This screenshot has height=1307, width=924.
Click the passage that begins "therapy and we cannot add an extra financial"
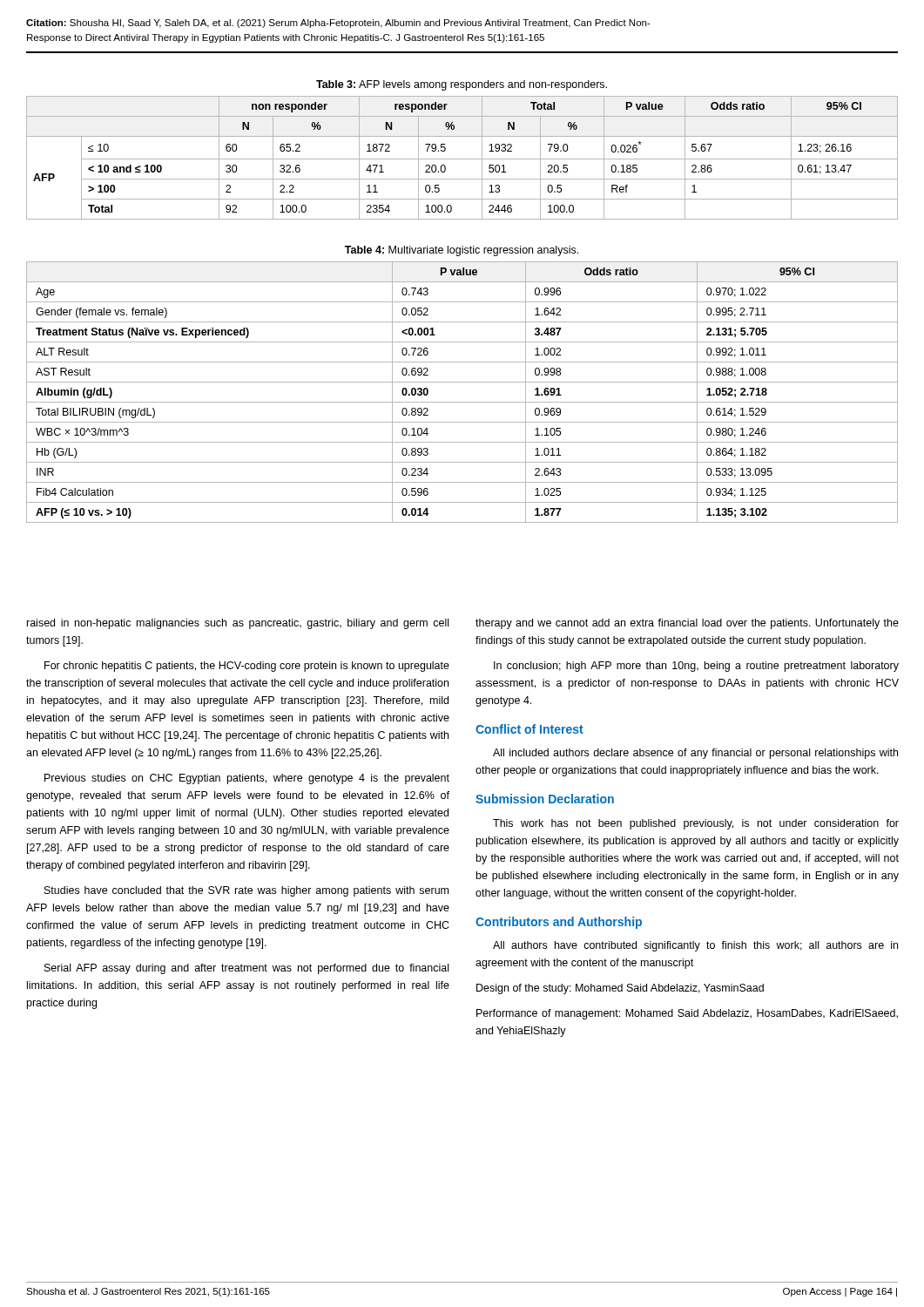(687, 662)
